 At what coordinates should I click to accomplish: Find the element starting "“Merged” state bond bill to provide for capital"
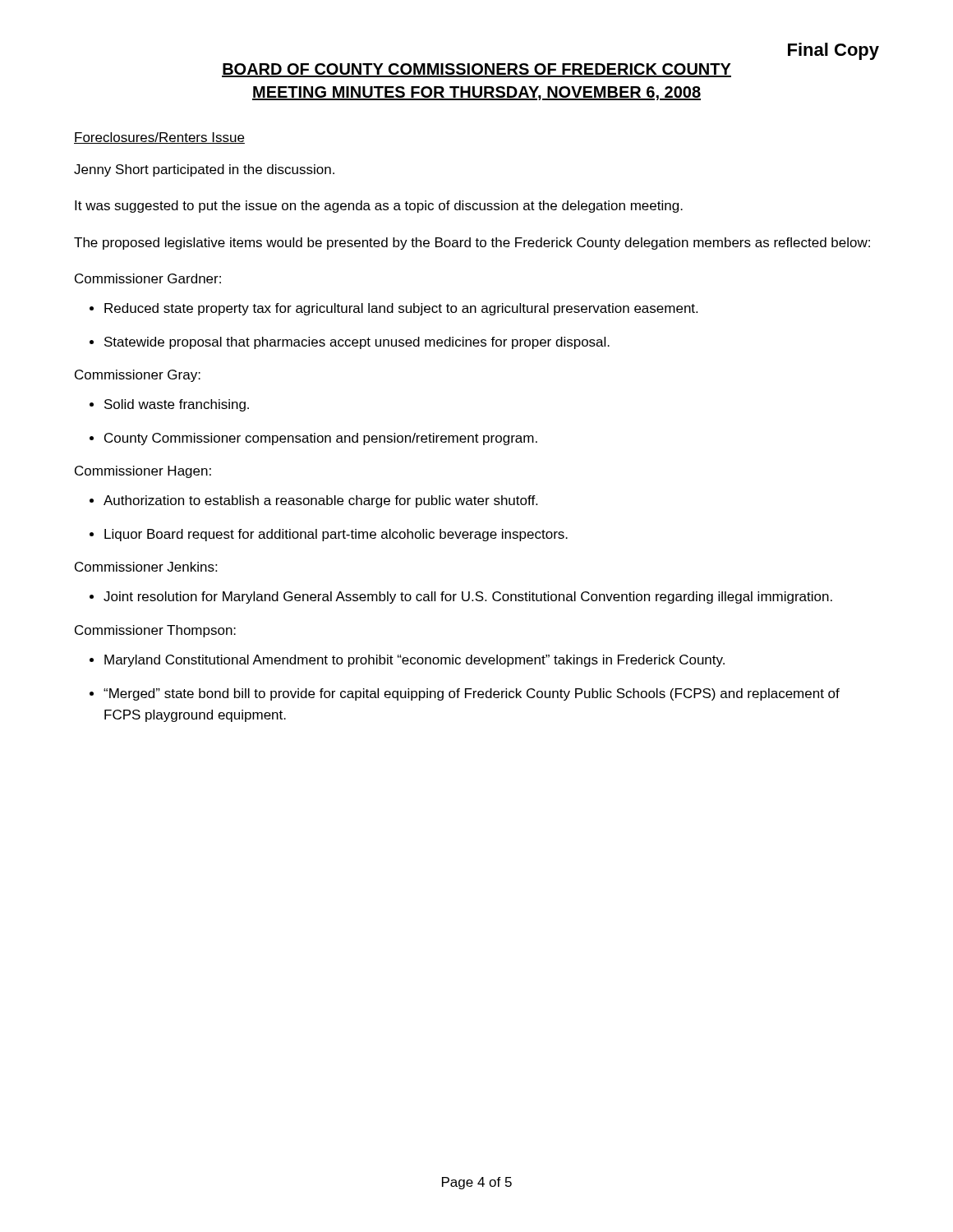click(x=476, y=705)
